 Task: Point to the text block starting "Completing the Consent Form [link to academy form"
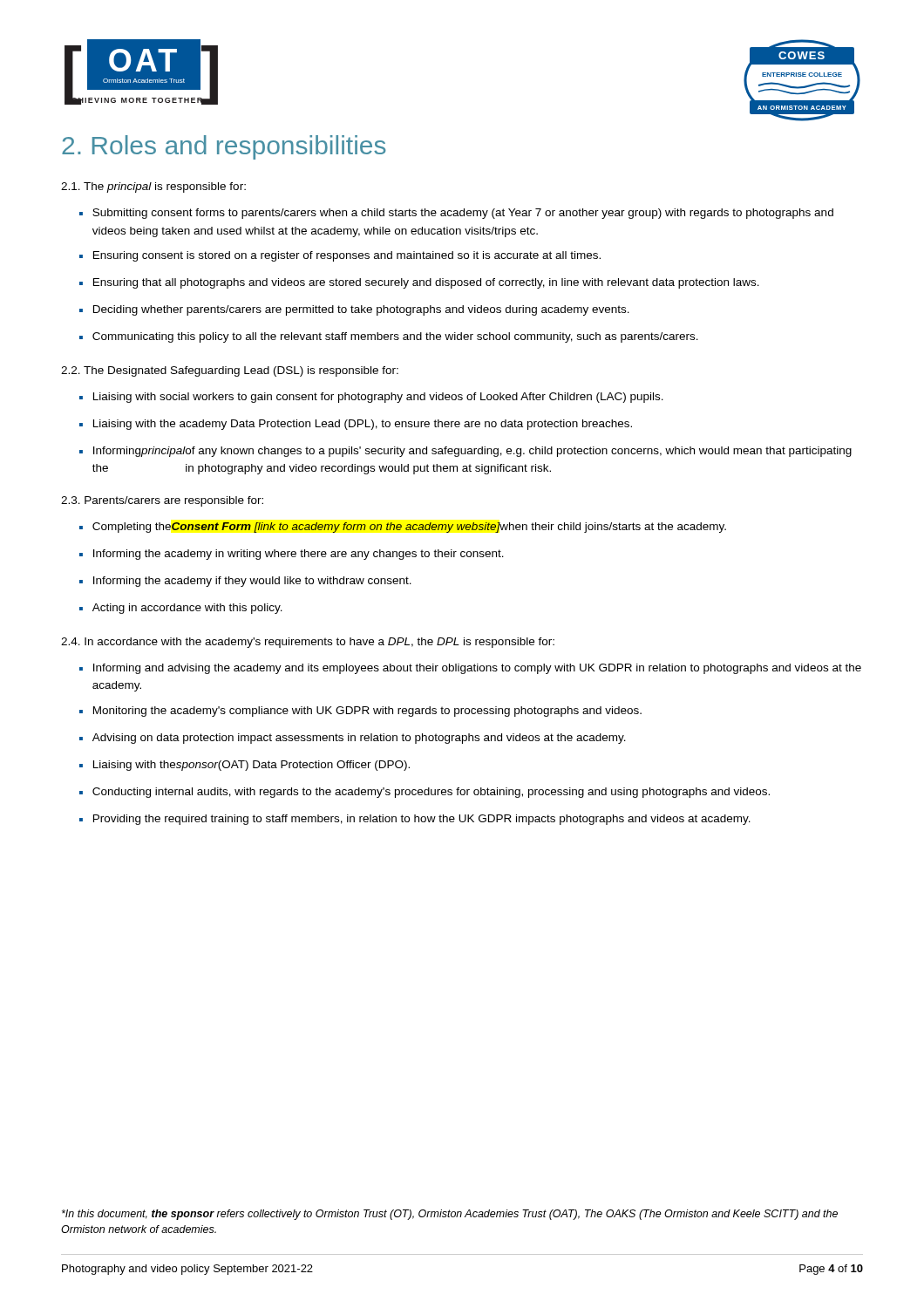410,527
